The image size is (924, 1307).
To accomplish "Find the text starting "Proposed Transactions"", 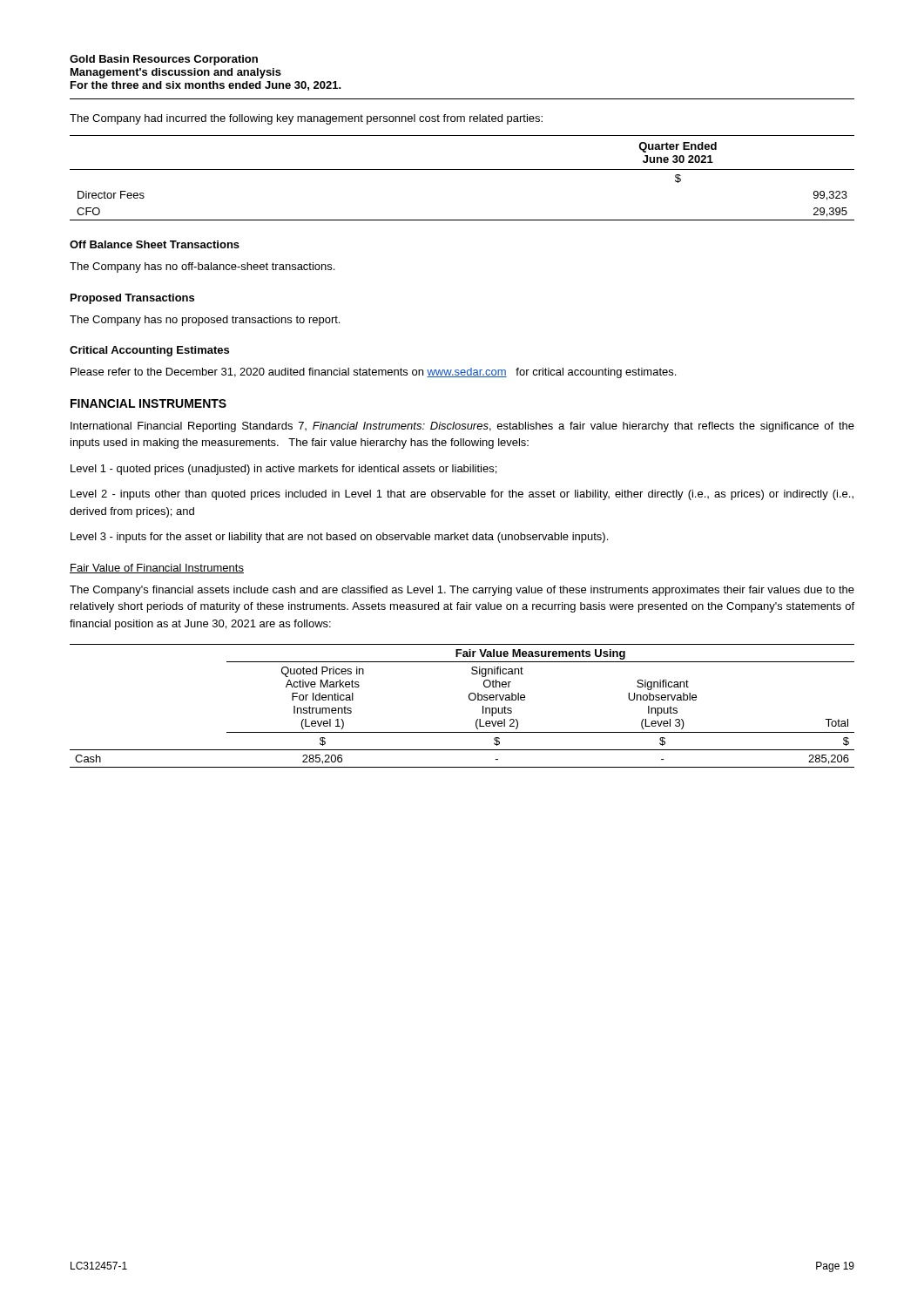I will pos(132,297).
